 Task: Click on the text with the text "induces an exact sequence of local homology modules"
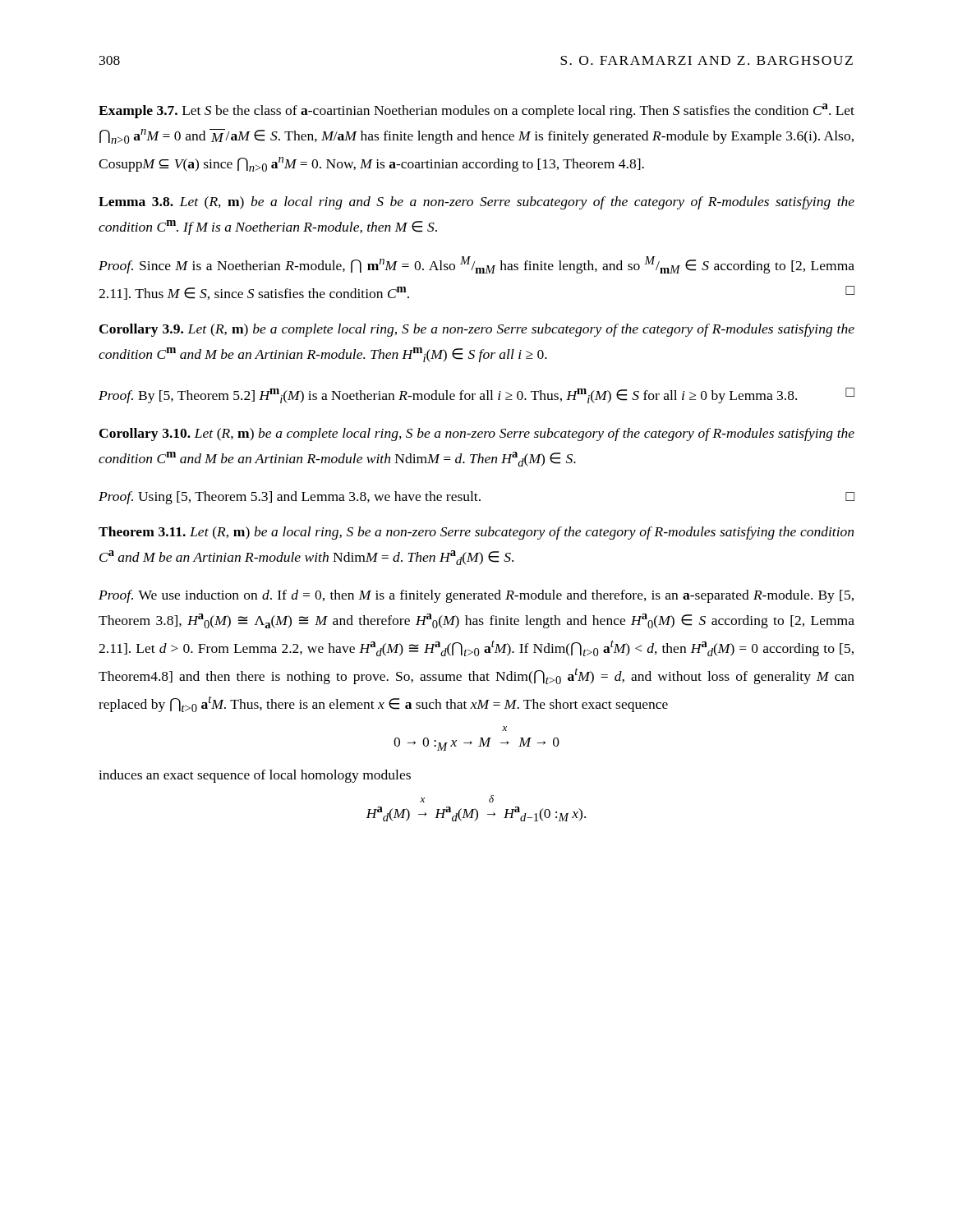[255, 776]
